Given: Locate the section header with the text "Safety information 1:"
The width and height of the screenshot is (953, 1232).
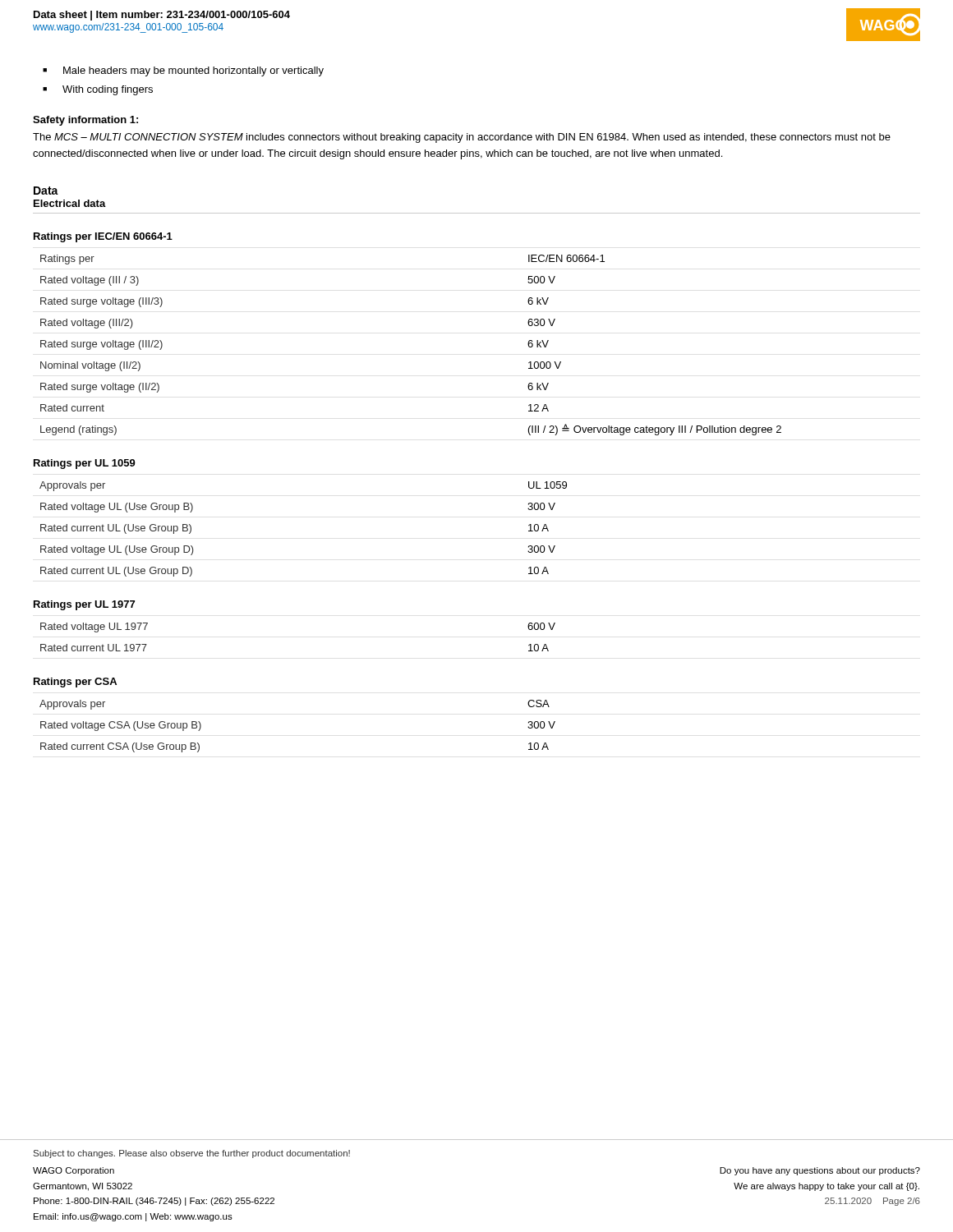Looking at the screenshot, I should click(x=86, y=120).
